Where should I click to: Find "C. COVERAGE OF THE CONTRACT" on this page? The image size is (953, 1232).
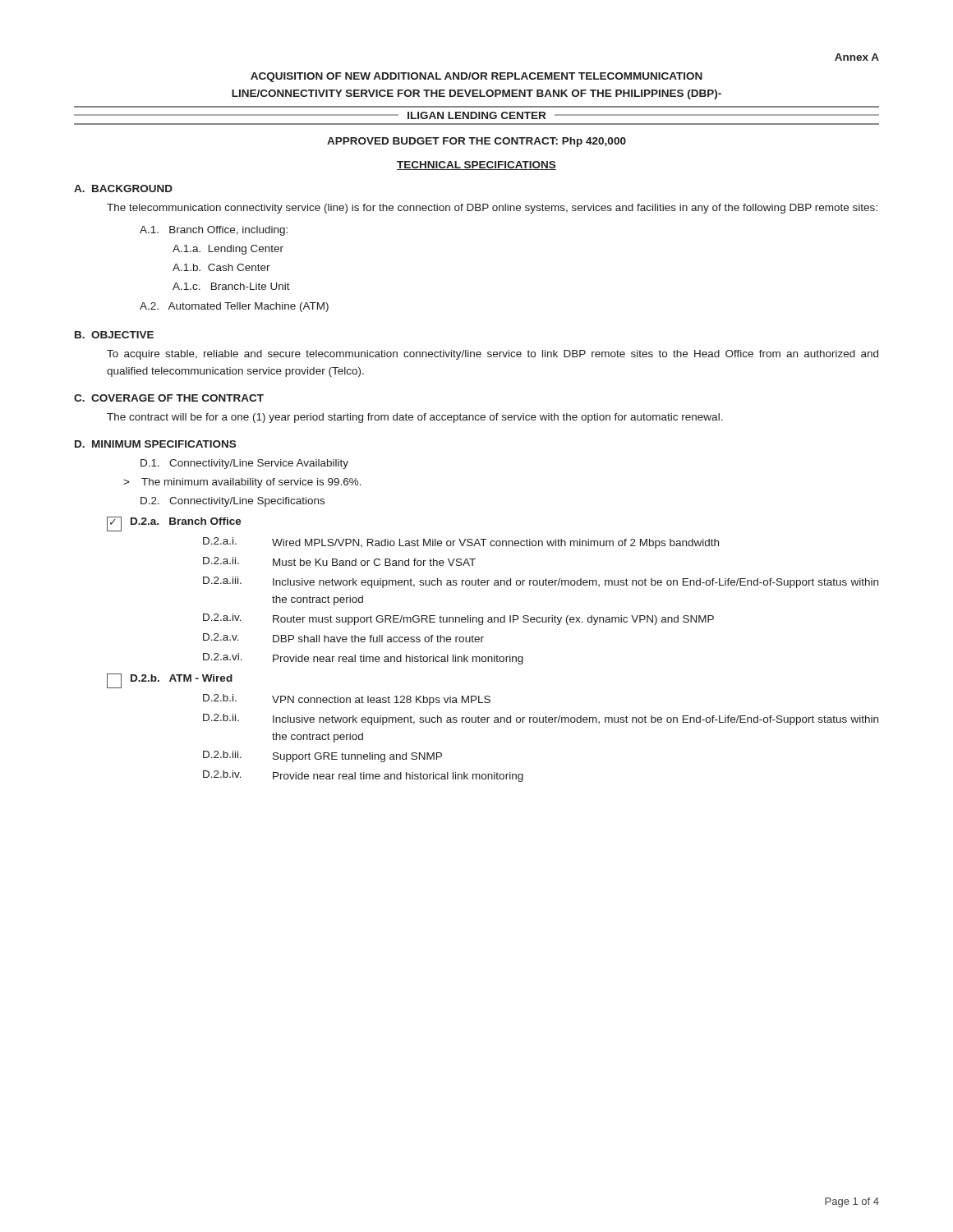[x=169, y=398]
